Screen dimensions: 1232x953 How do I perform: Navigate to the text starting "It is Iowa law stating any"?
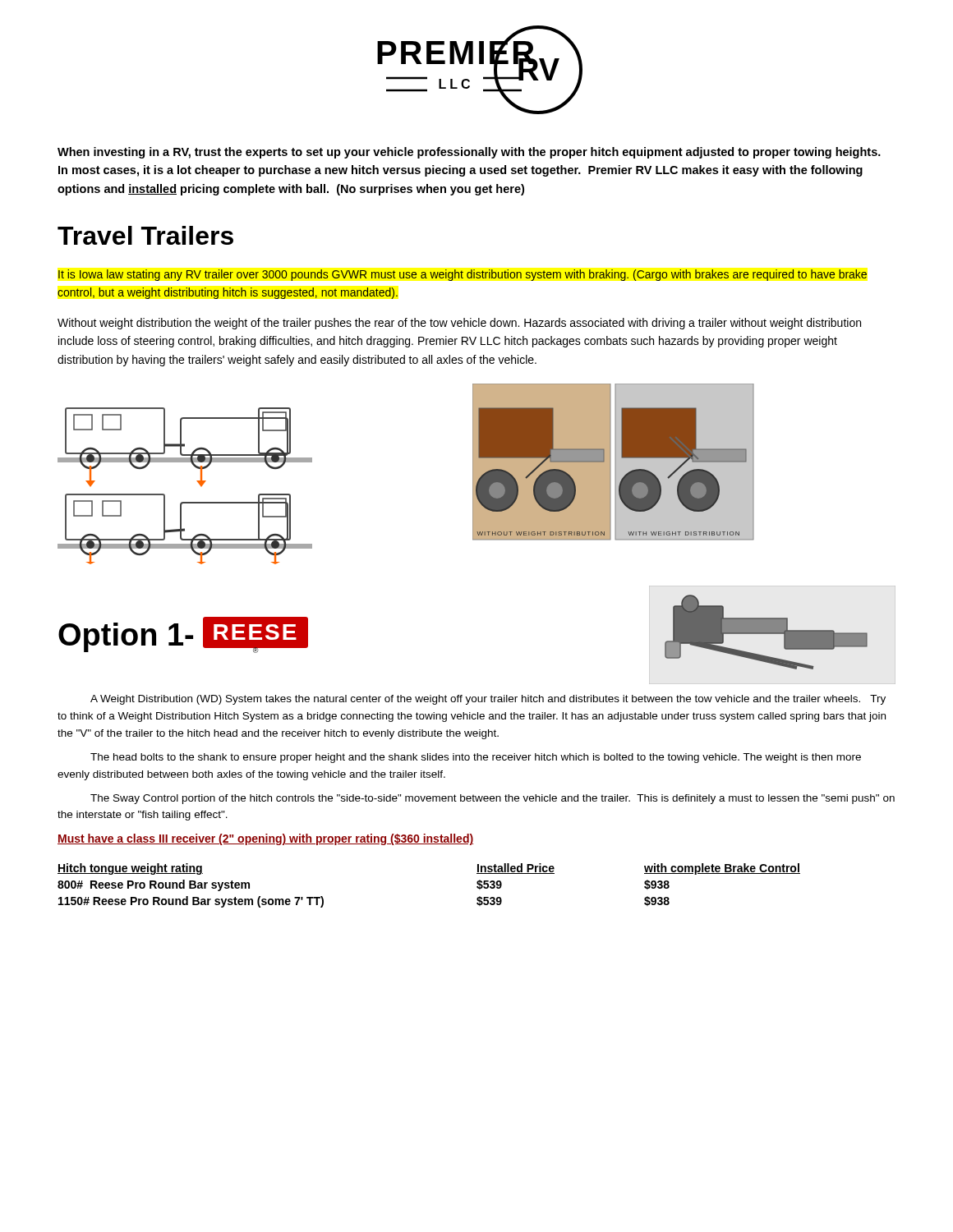point(462,284)
